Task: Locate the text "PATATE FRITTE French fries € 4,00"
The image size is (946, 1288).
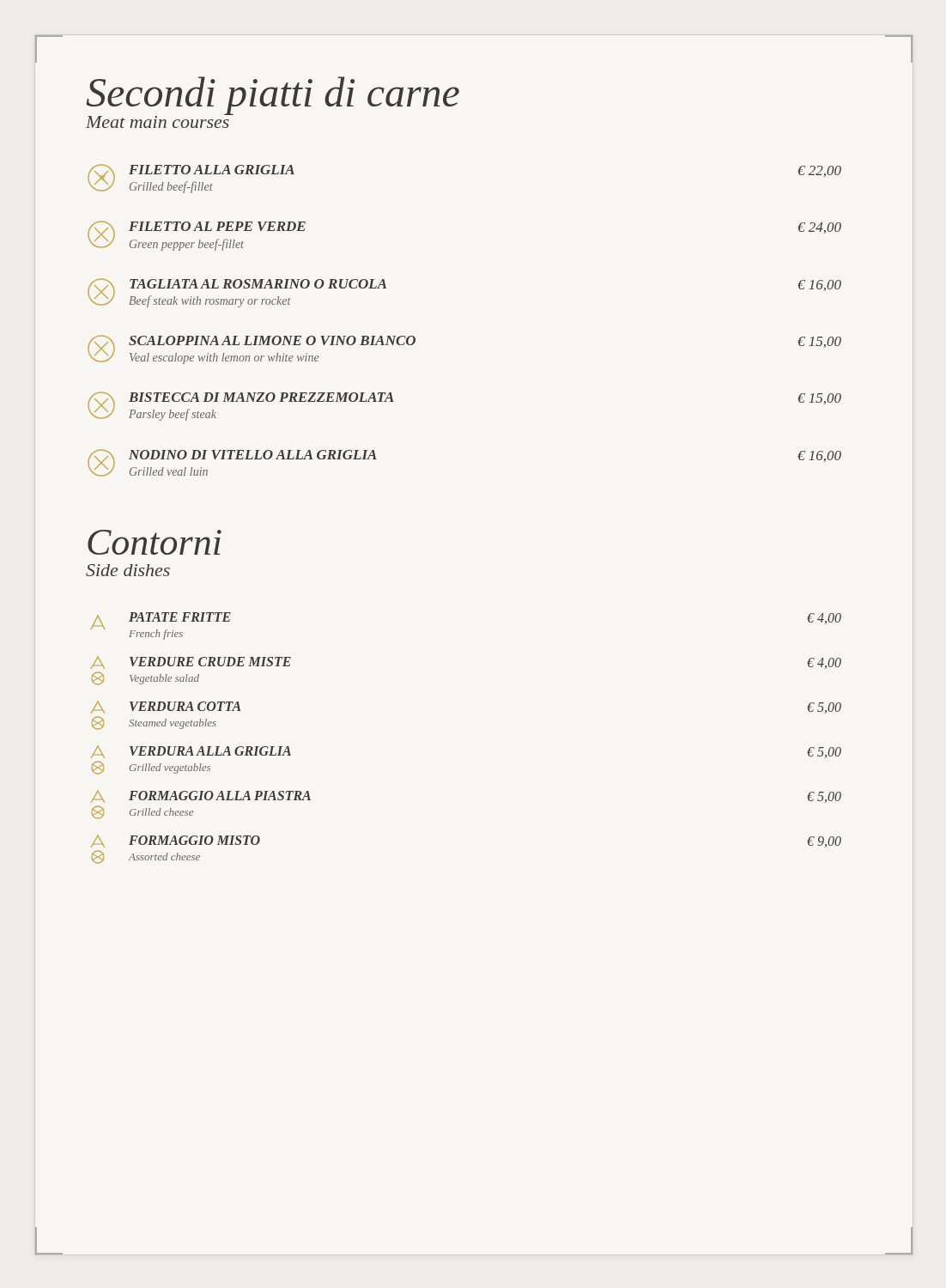Action: [145, 621]
